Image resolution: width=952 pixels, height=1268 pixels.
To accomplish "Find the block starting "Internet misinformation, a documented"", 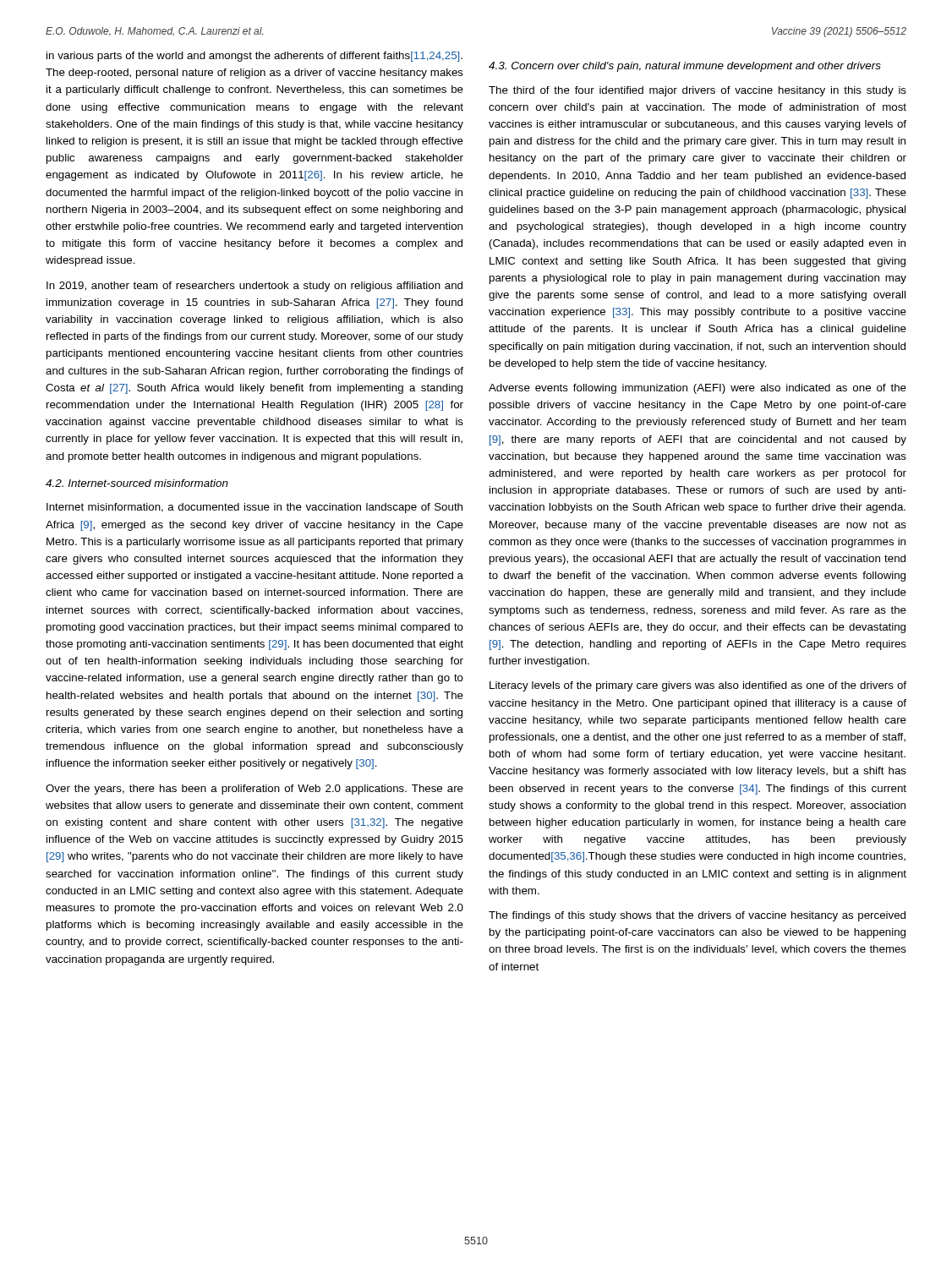I will (255, 636).
